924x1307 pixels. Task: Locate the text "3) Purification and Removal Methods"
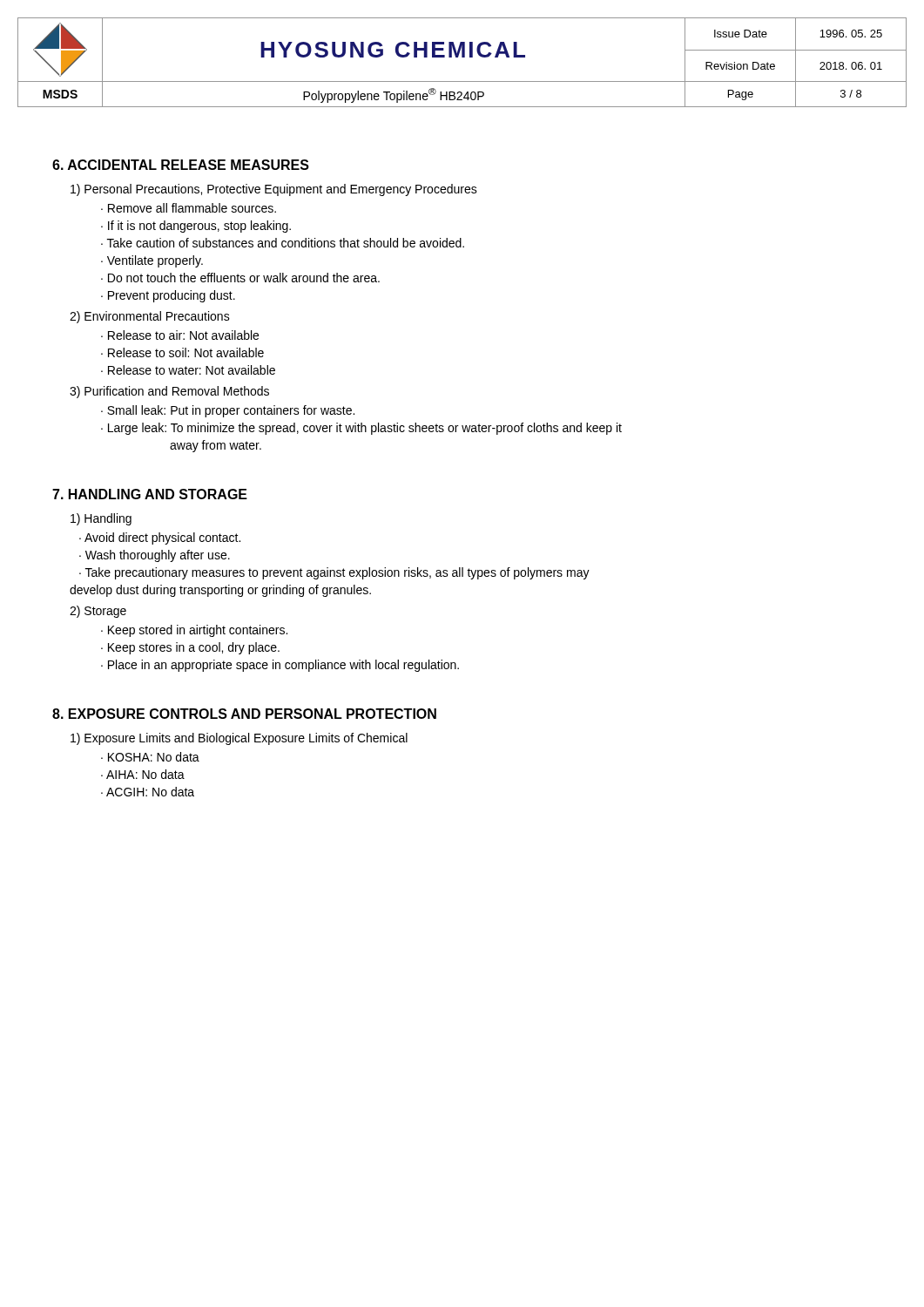click(x=170, y=391)
